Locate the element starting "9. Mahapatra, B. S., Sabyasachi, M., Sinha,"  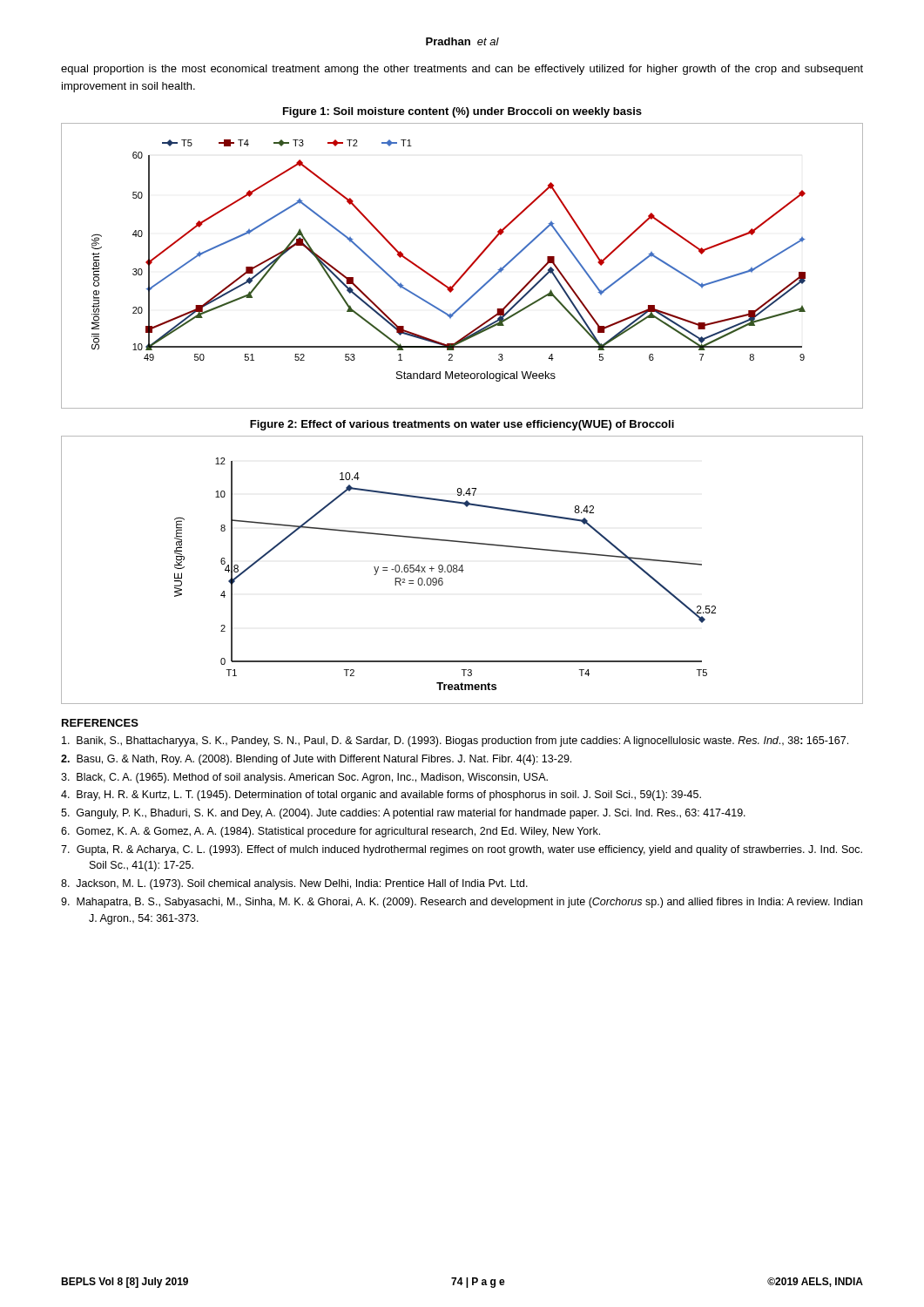476,910
